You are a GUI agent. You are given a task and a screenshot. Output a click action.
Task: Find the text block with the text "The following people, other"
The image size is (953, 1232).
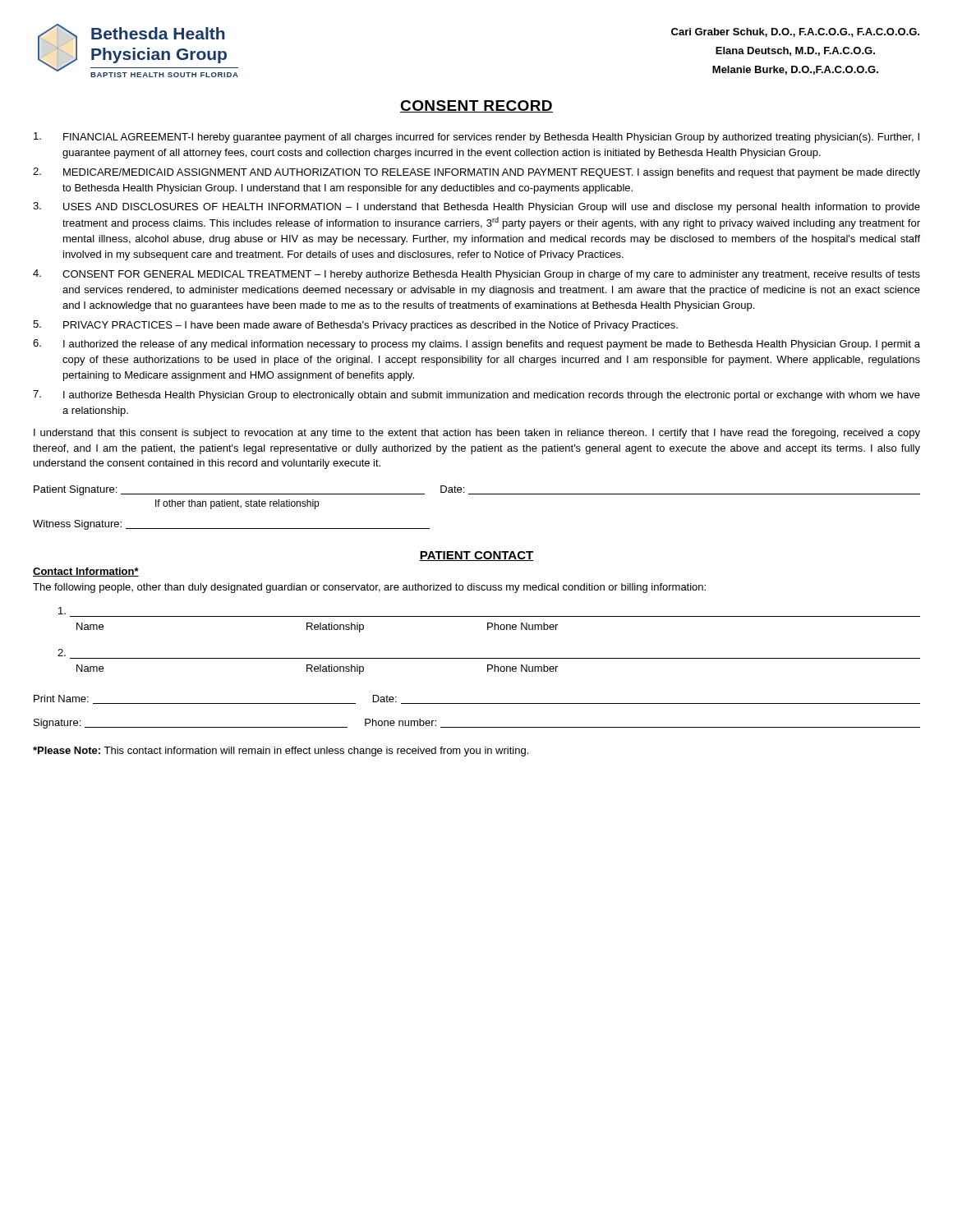point(370,587)
